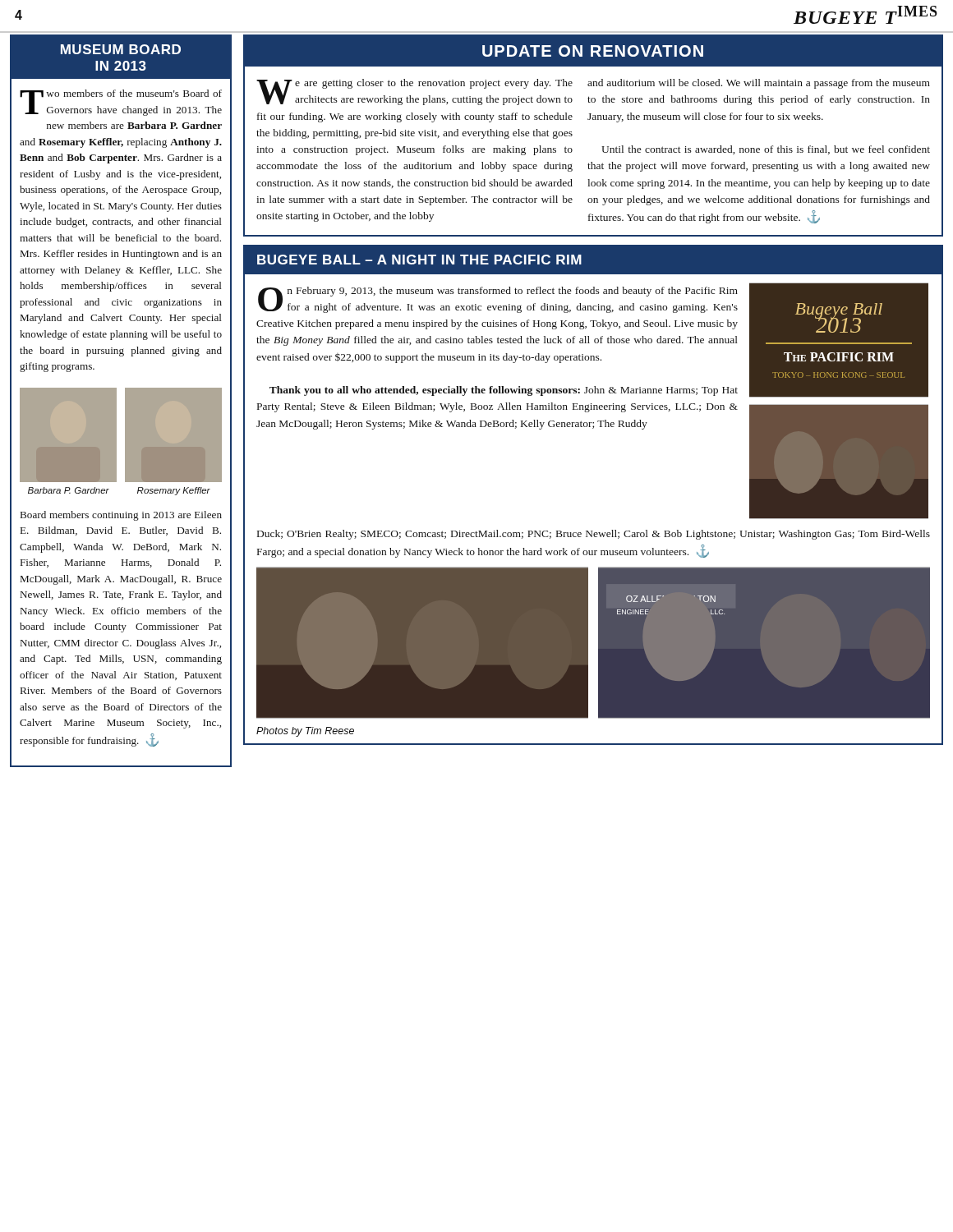The height and width of the screenshot is (1232, 953).
Task: Locate the caption that opens with "Photos by Tim"
Action: click(305, 731)
